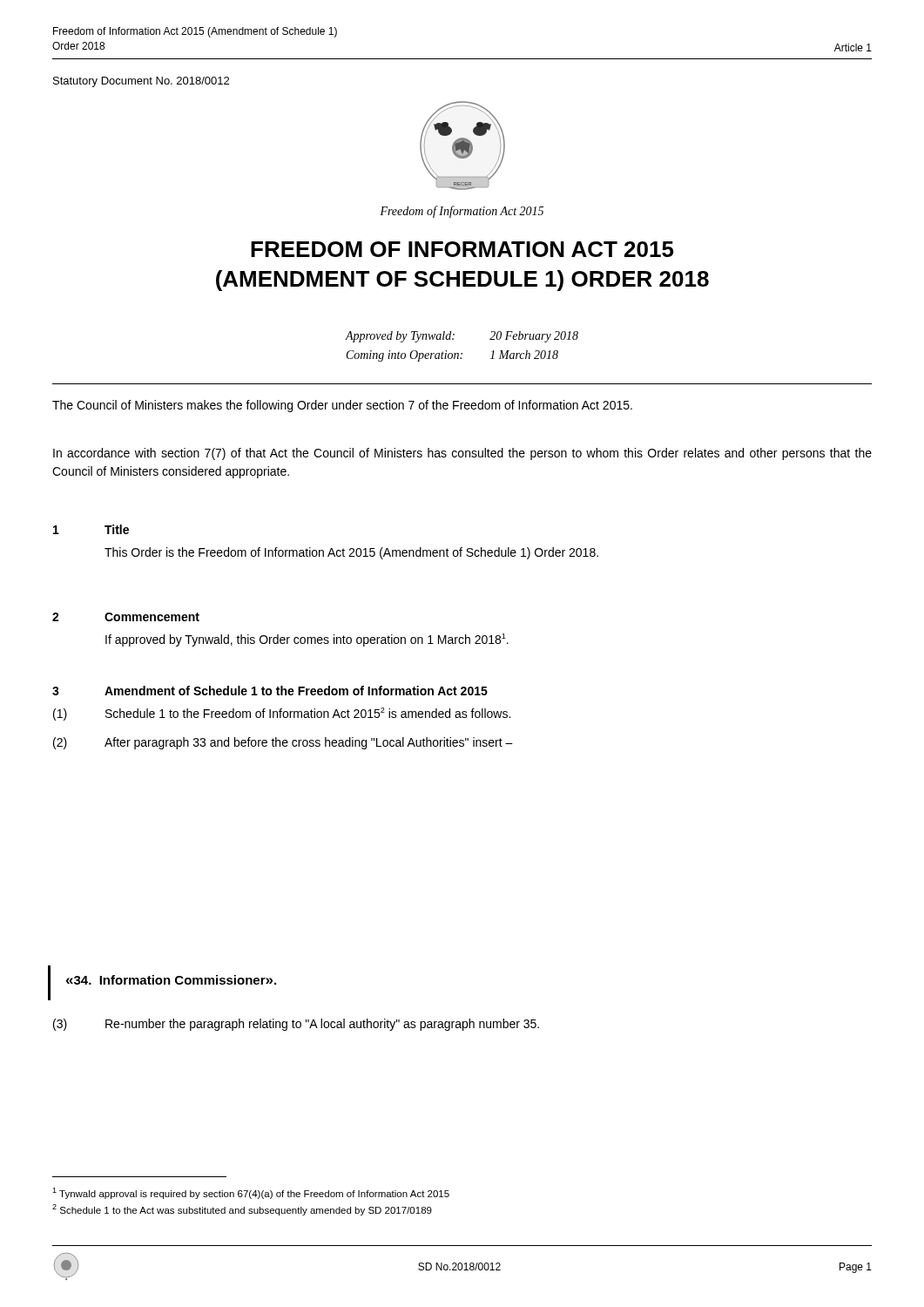The width and height of the screenshot is (924, 1307).
Task: Locate the block starting "In accordance with section"
Action: coord(462,462)
